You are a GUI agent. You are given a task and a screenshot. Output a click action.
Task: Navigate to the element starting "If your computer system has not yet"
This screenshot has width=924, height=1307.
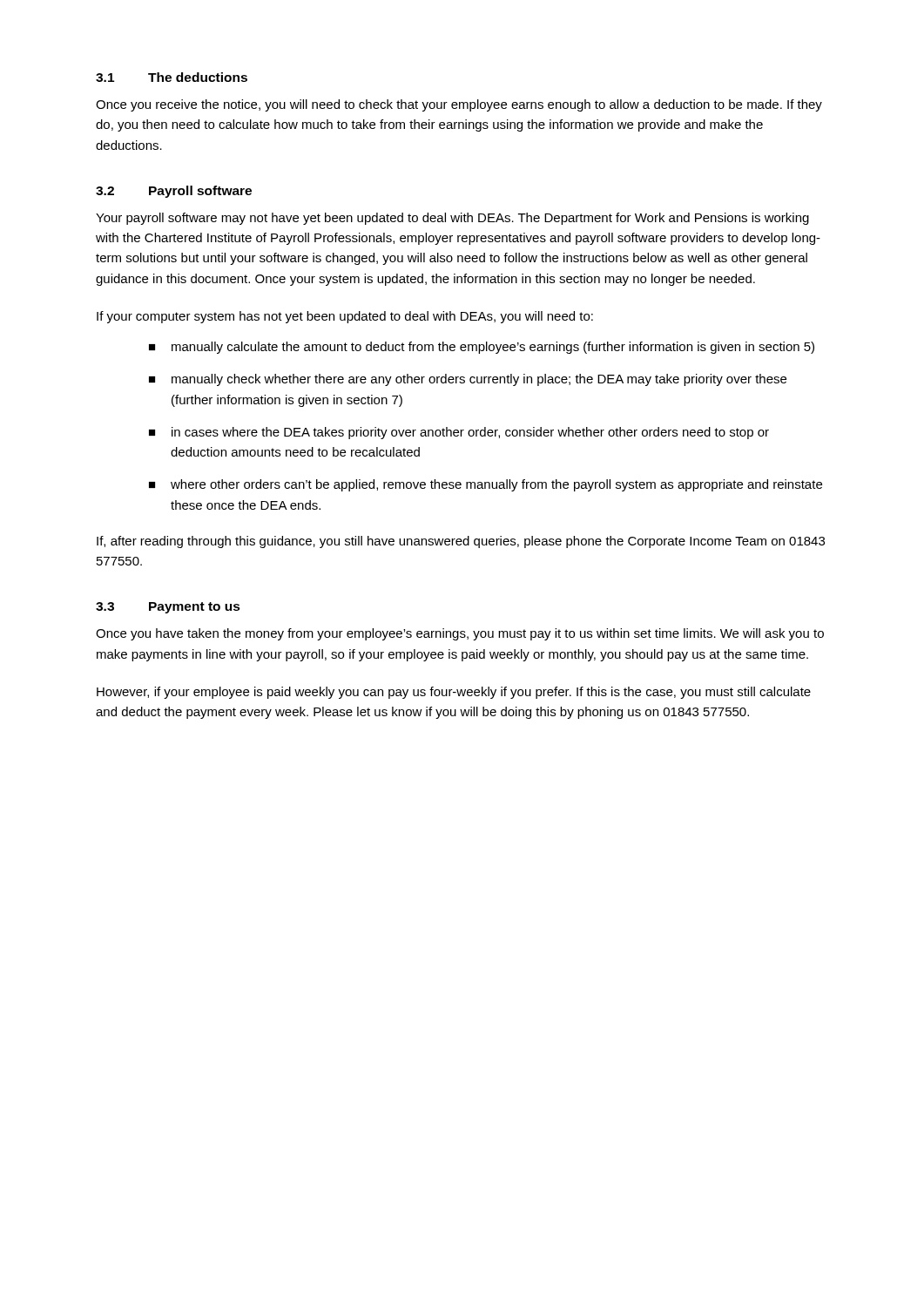coord(345,316)
